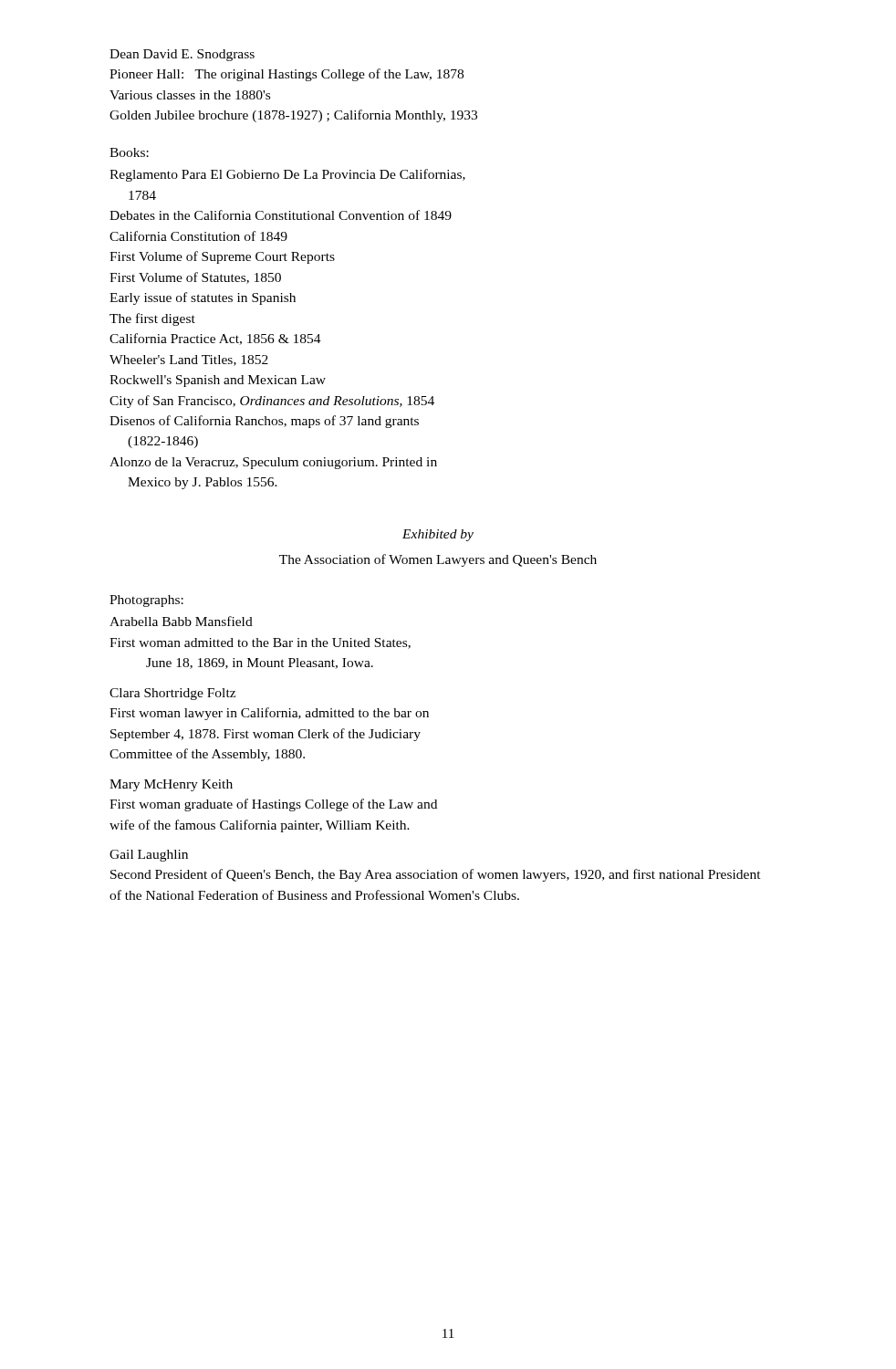Navigate to the region starting "Second President of Queen's Bench, the Bay Area"
Screen dimensions: 1369x896
click(x=435, y=885)
